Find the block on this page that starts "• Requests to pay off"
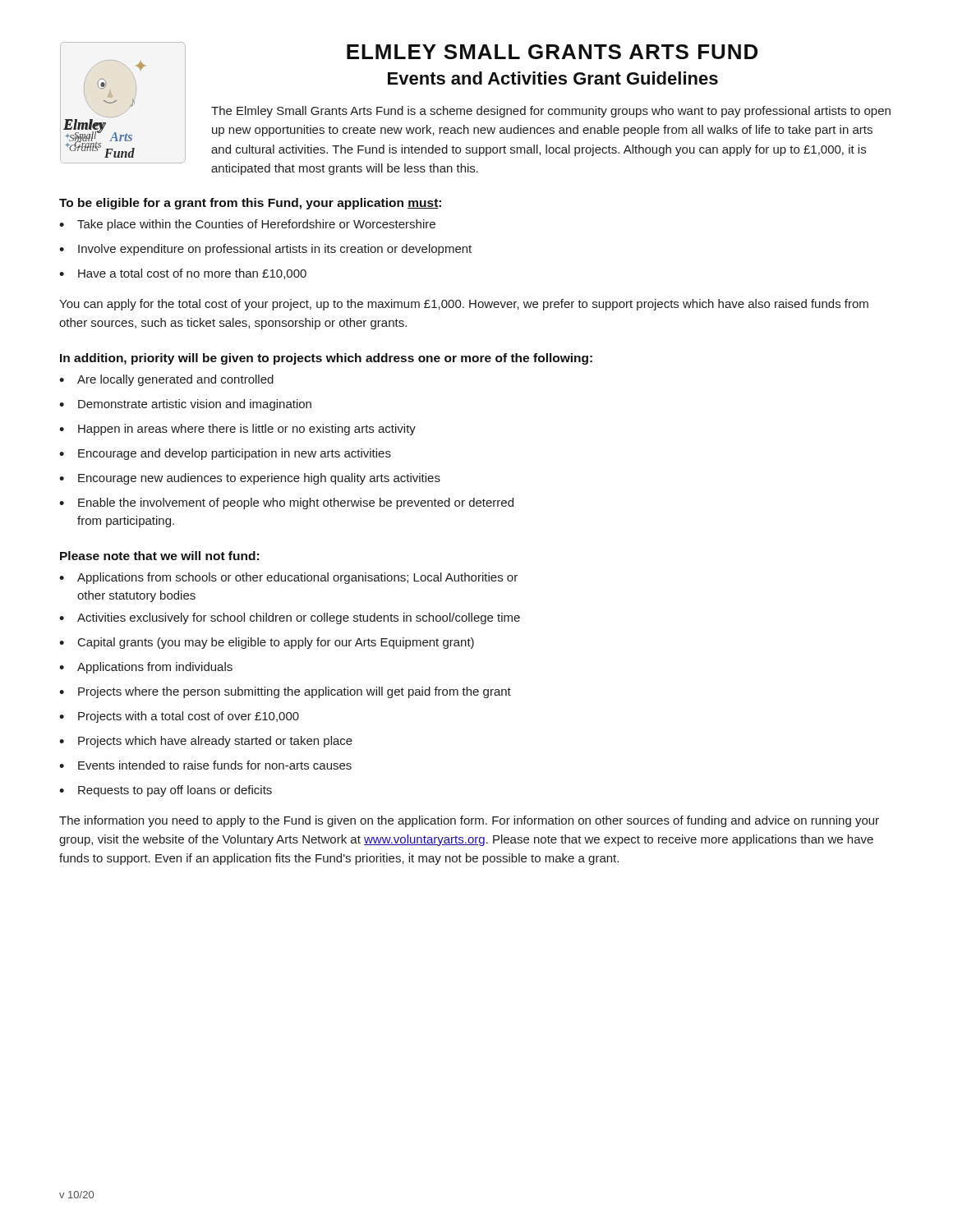 point(166,791)
